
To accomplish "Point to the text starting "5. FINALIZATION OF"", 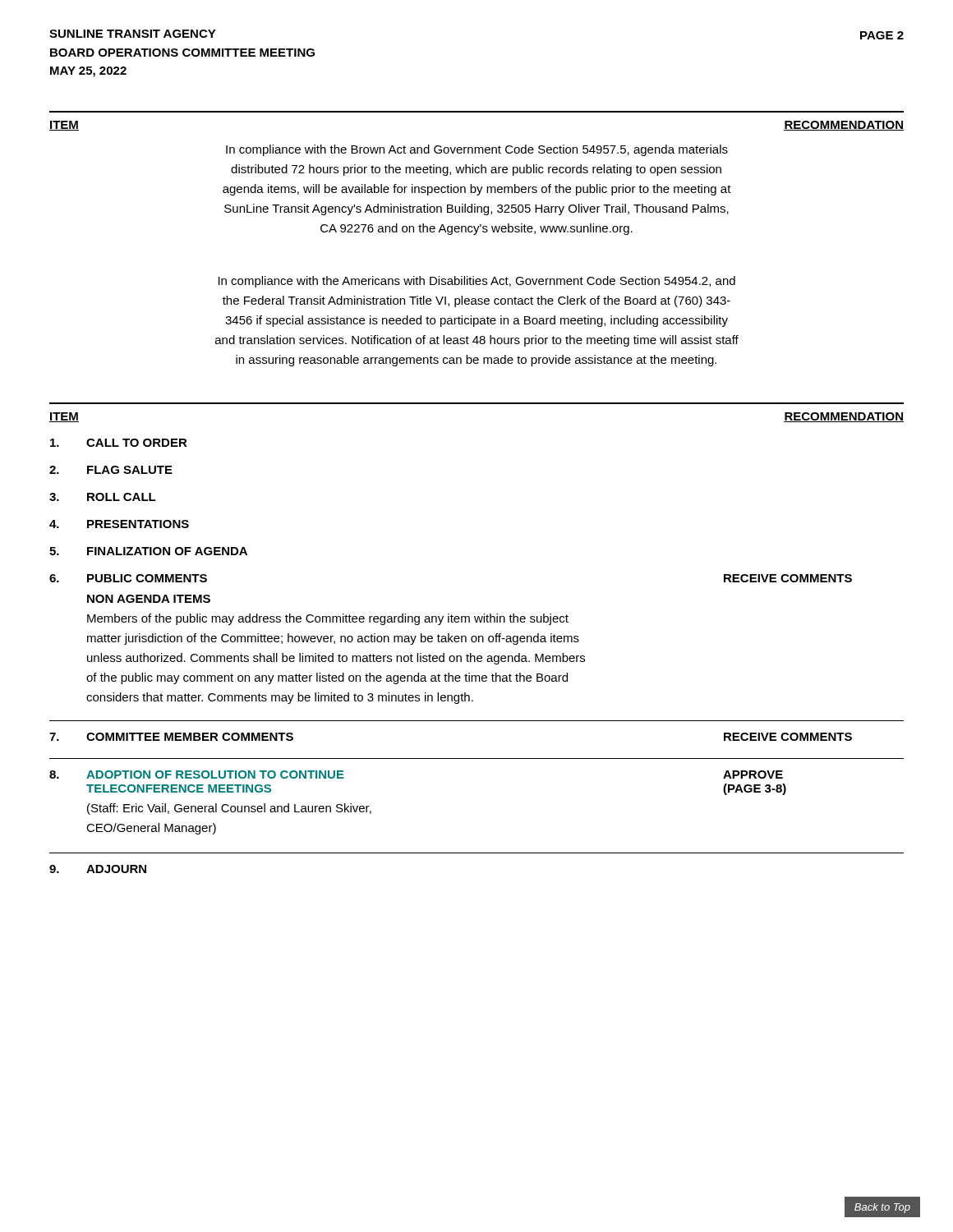I will [148, 551].
